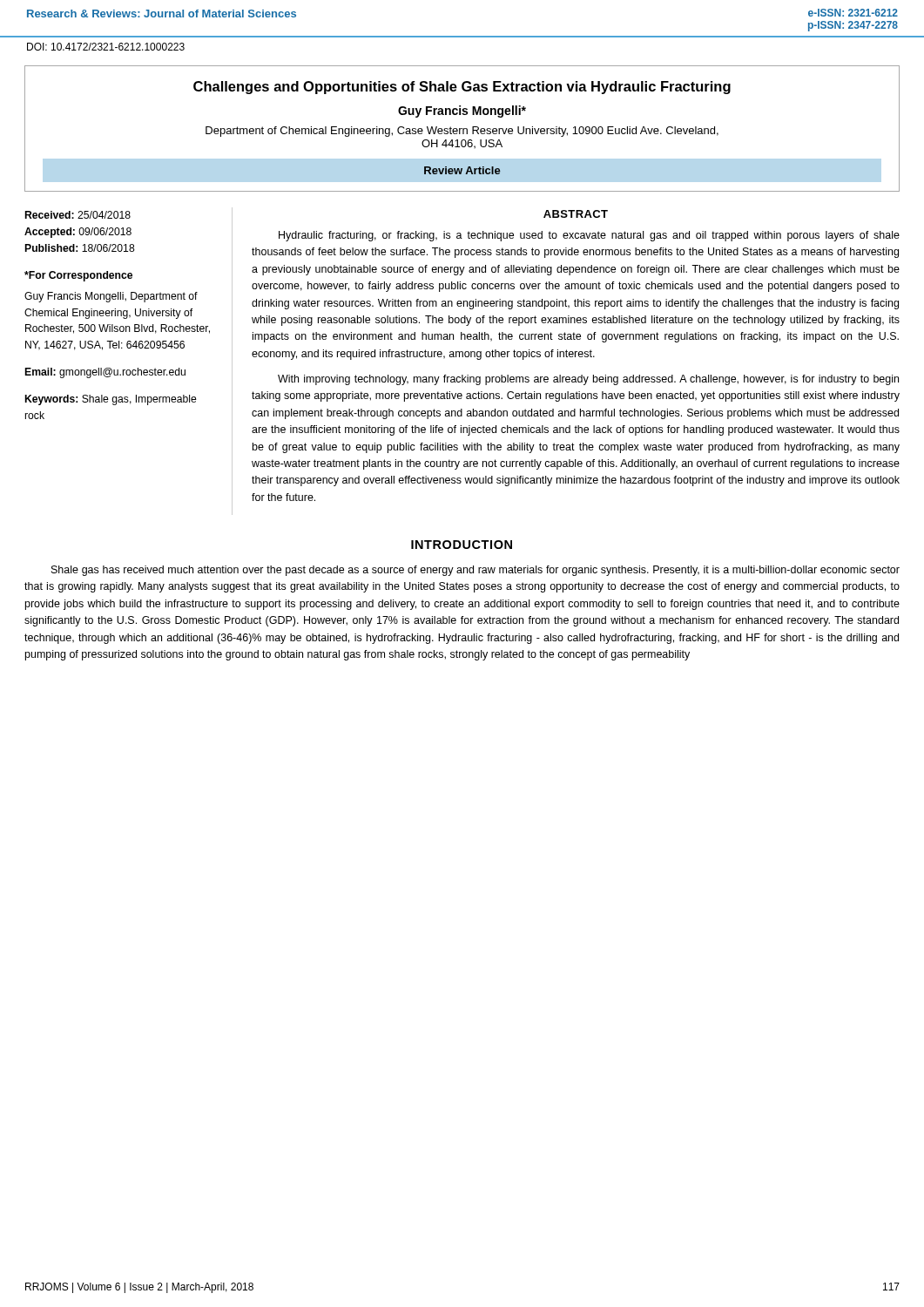
Task: Find the block starting "Guy Francis Mongelli*"
Action: pyautogui.click(x=462, y=111)
